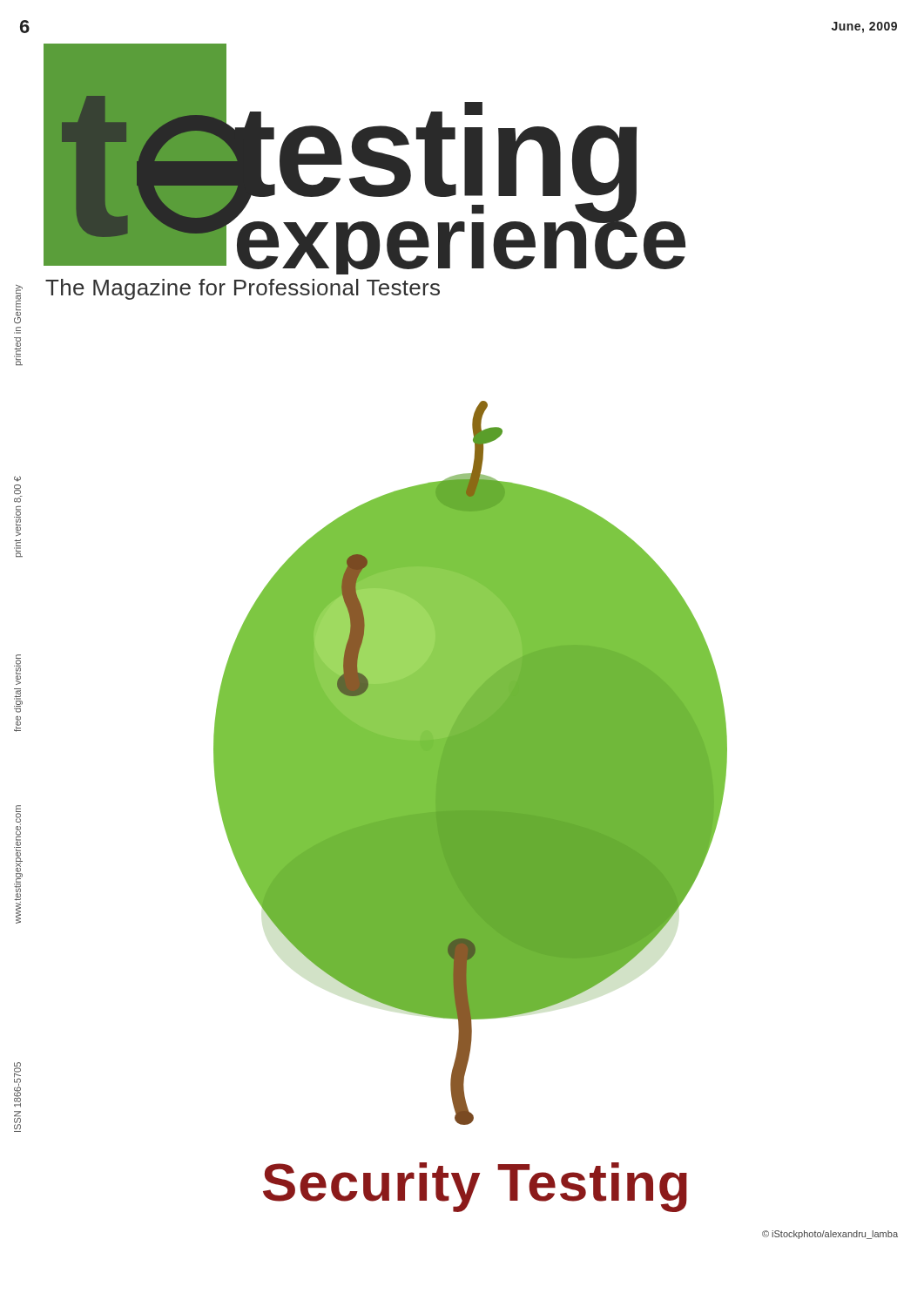Locate the photo
The height and width of the screenshot is (1307, 924).
pos(462,758)
